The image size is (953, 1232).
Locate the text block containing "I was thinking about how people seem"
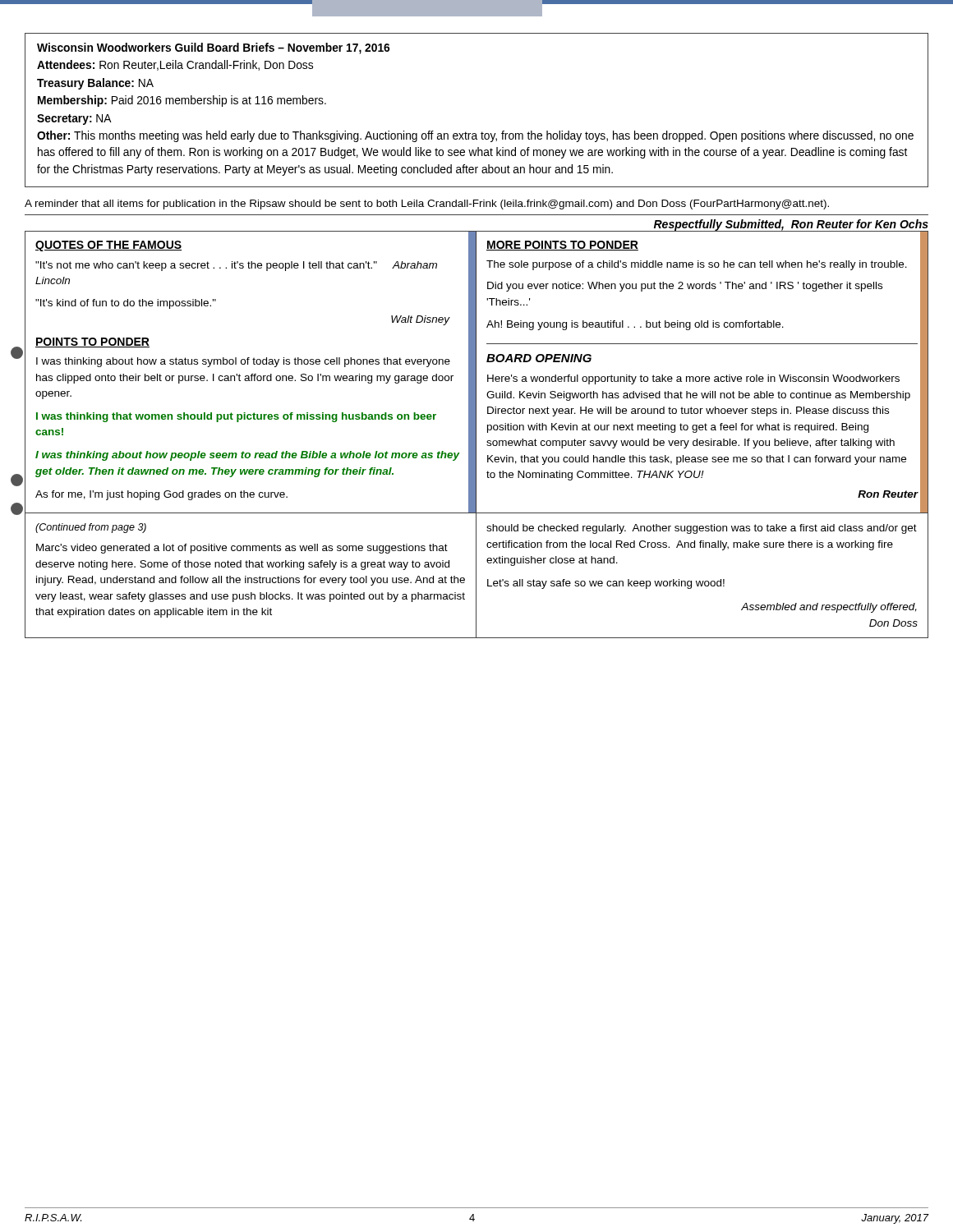pyautogui.click(x=247, y=463)
